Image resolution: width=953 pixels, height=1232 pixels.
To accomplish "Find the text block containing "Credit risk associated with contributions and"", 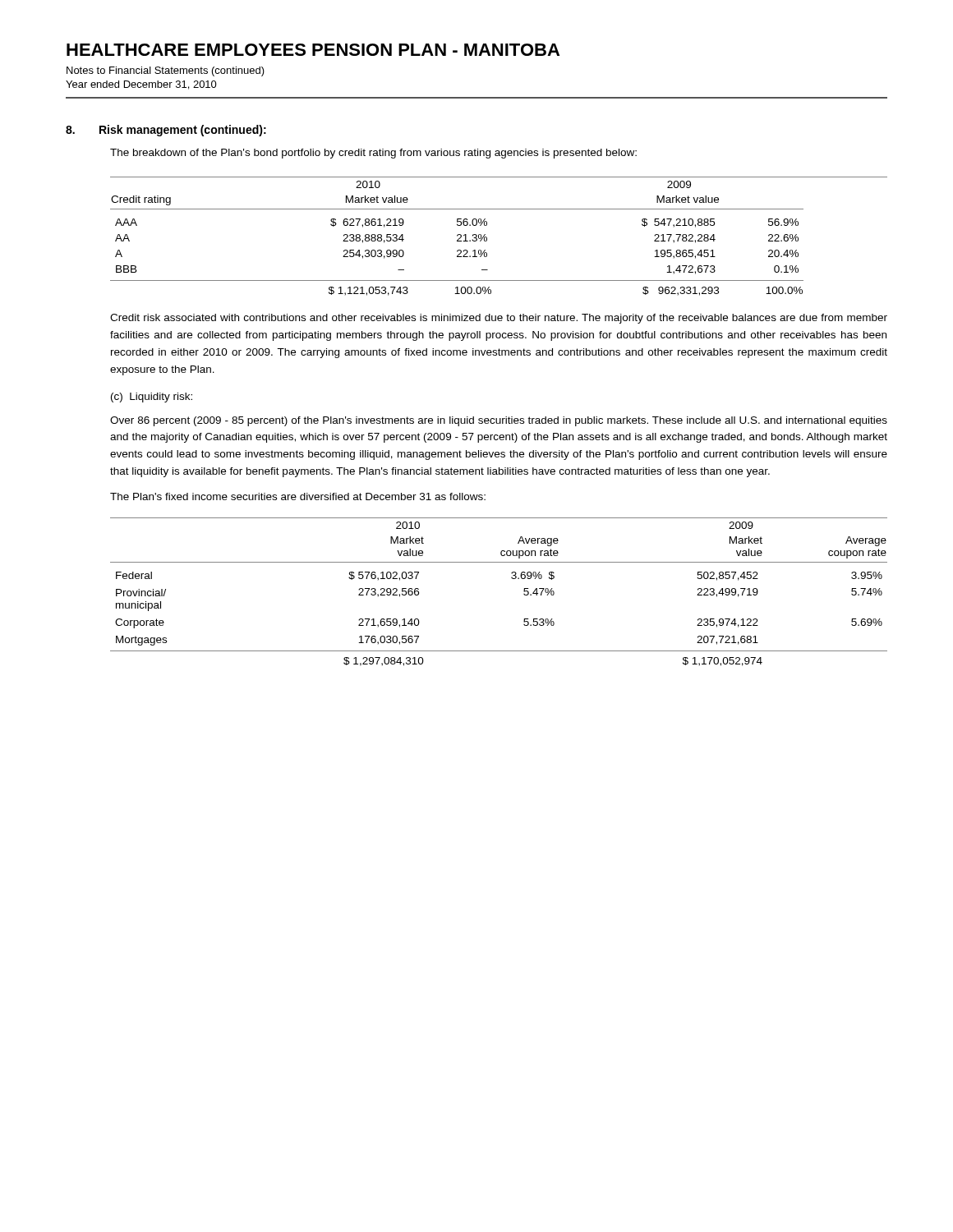I will click(499, 343).
